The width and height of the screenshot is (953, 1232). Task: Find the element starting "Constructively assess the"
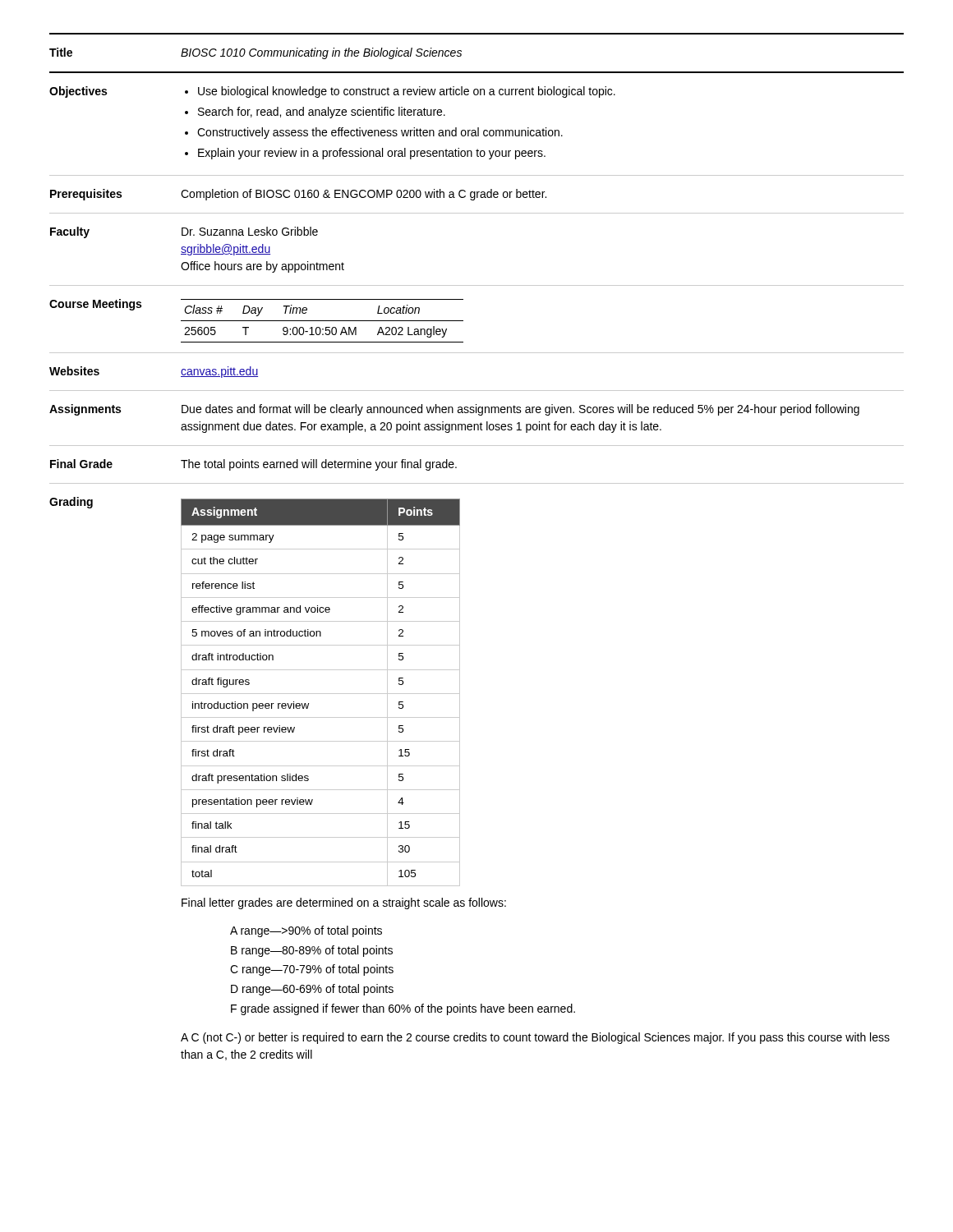(x=380, y=132)
